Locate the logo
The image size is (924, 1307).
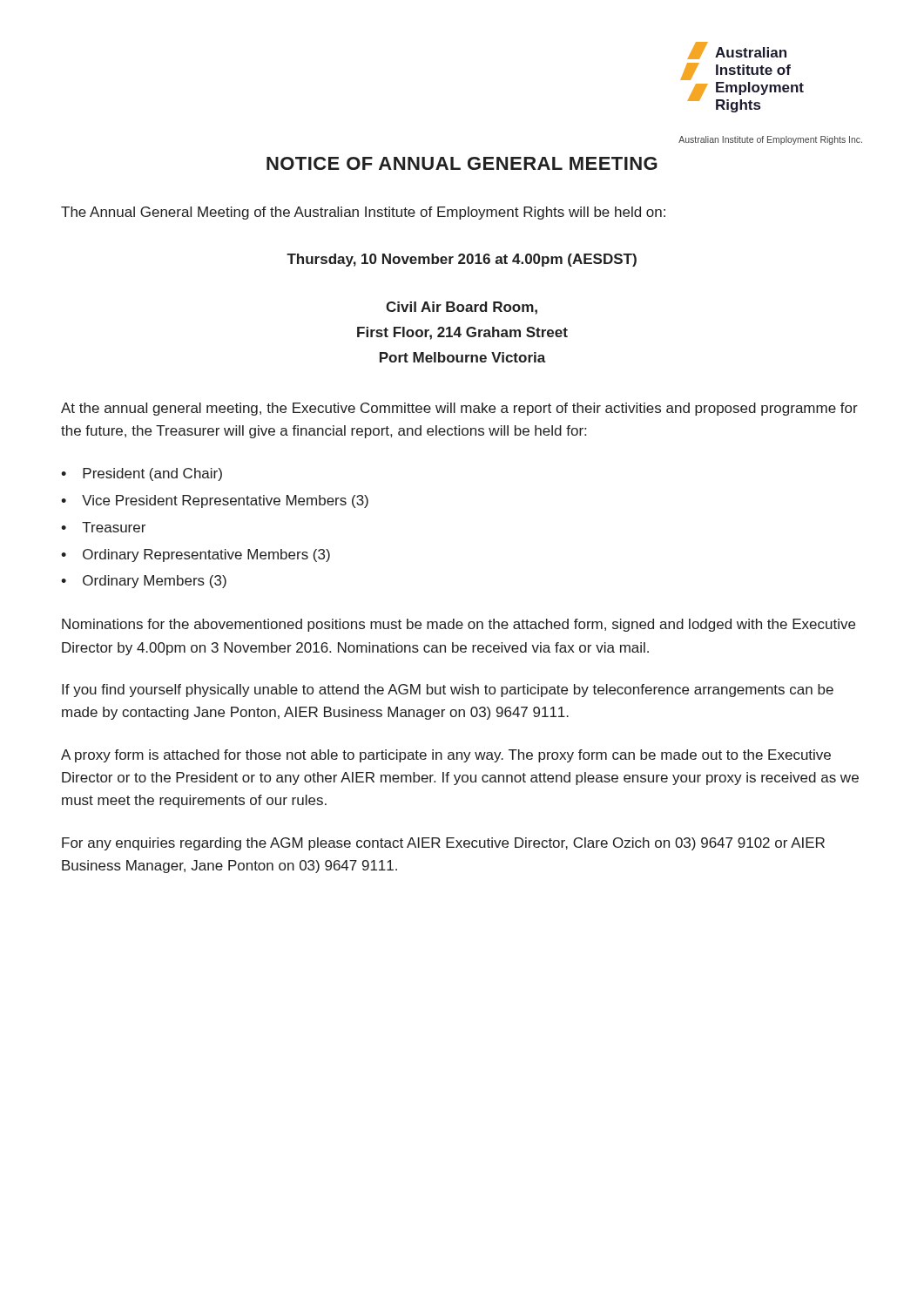[x=771, y=90]
